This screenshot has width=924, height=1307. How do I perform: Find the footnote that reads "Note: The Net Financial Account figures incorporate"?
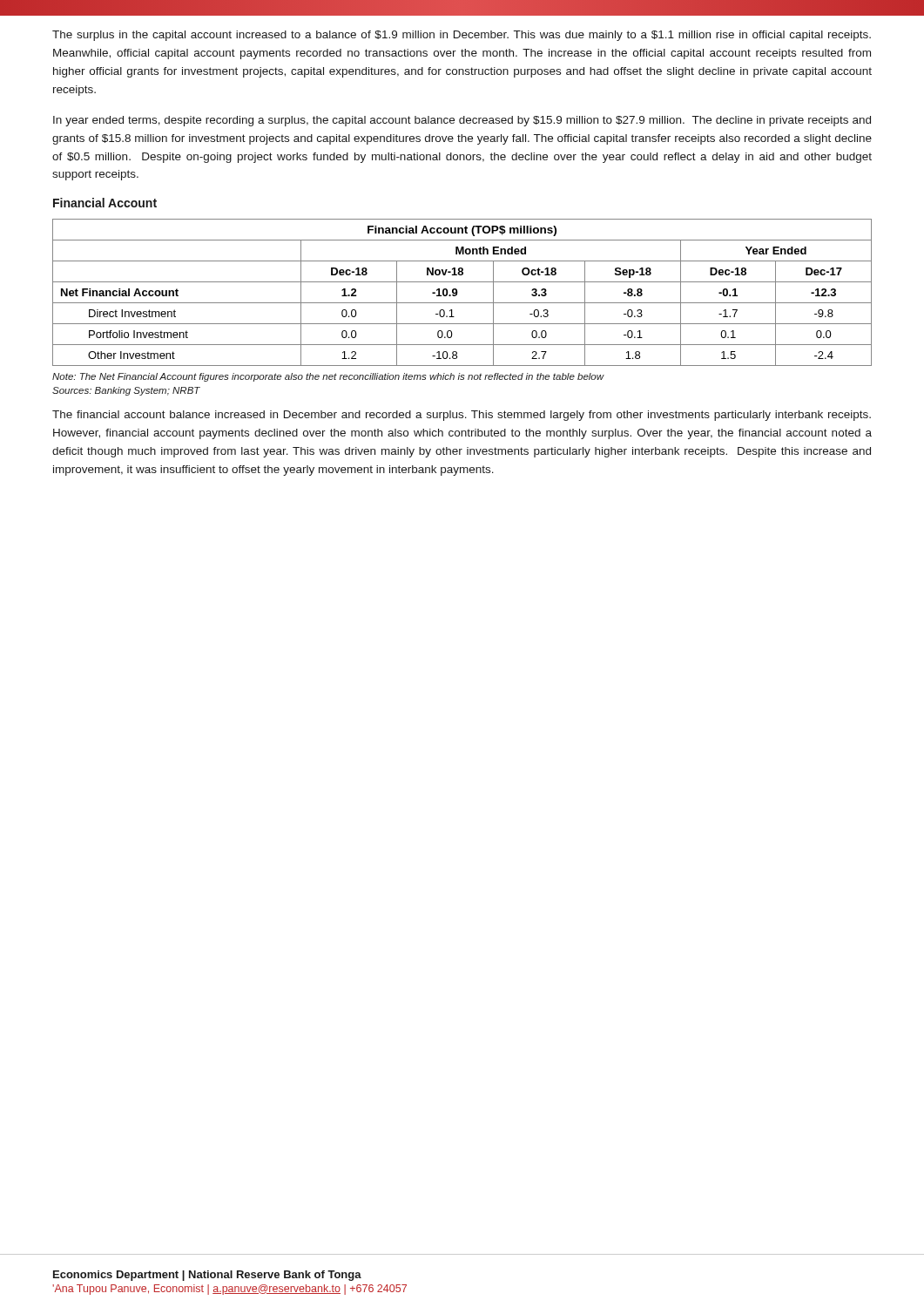click(328, 377)
